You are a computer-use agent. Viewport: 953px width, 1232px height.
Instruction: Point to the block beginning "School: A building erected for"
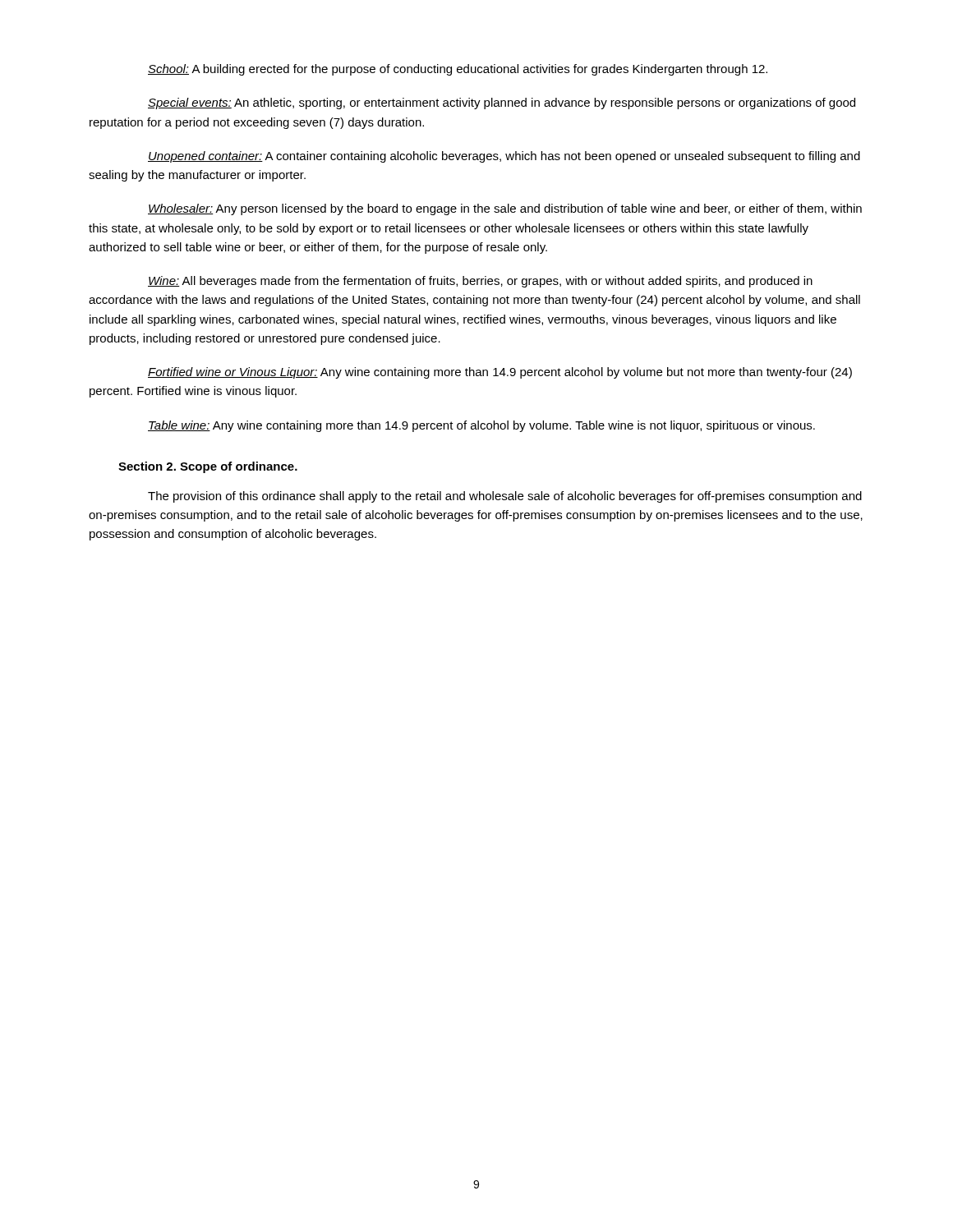point(458,69)
